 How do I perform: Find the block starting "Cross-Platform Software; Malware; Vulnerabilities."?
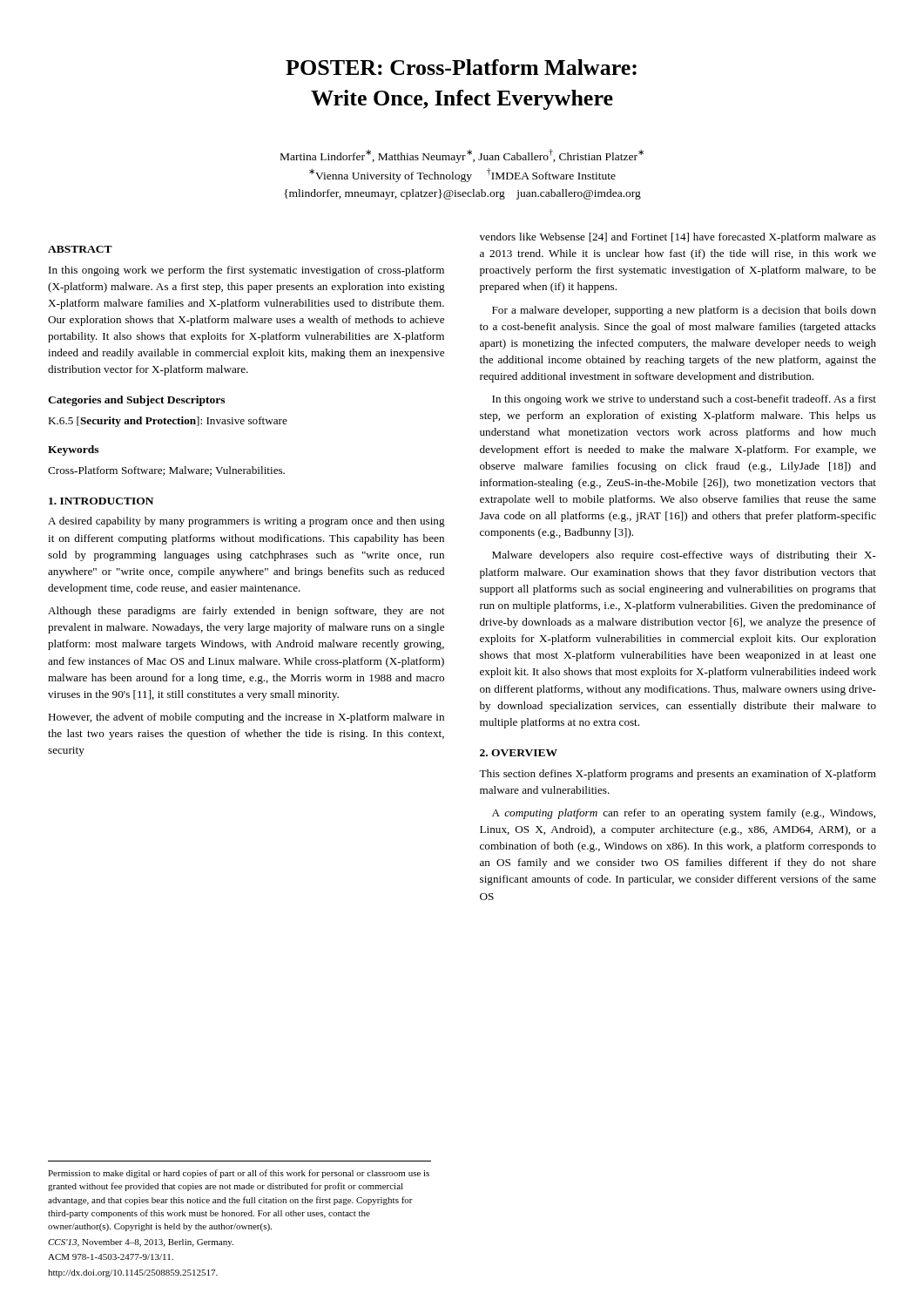(x=246, y=470)
